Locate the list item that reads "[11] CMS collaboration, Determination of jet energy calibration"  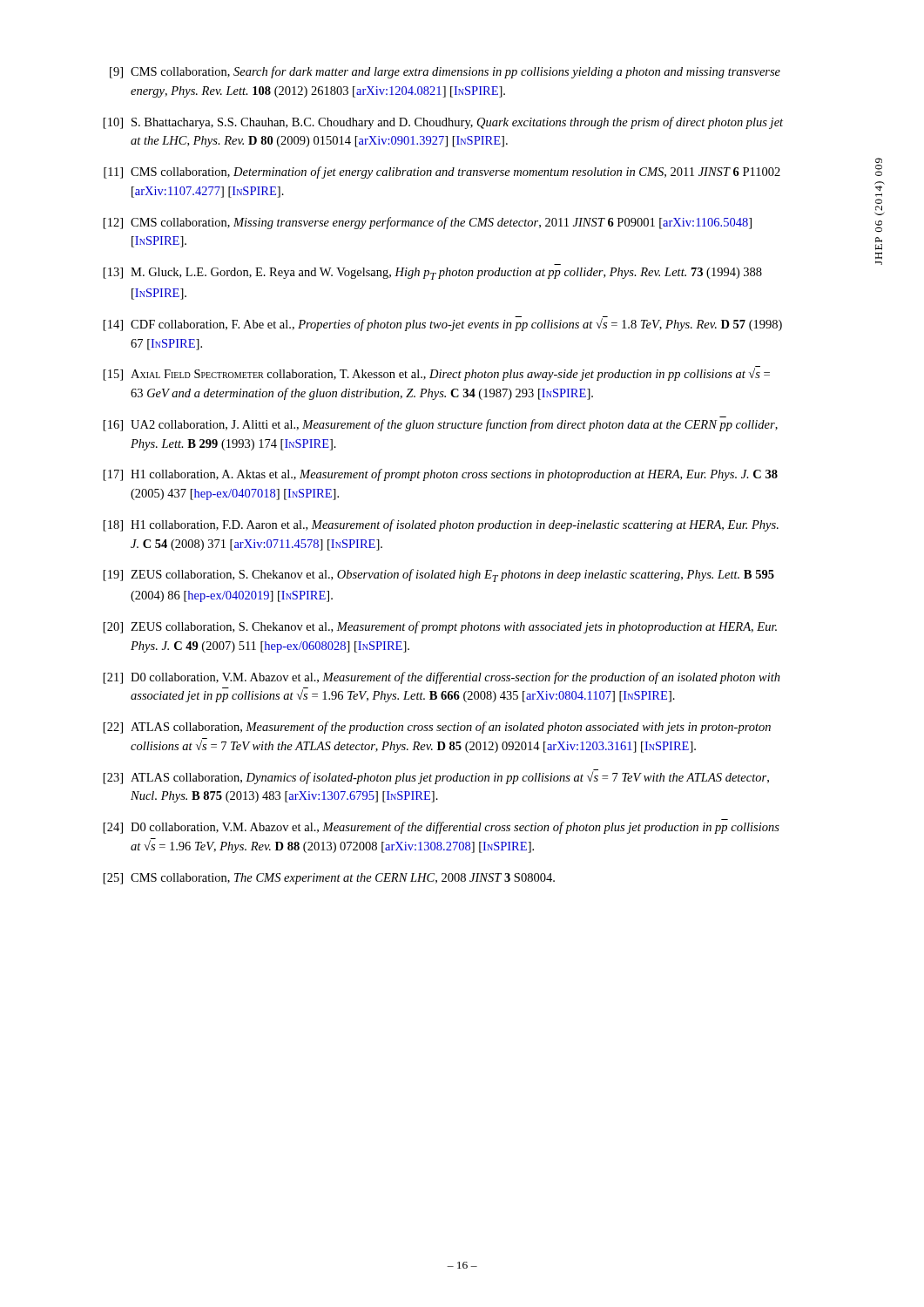pos(436,182)
